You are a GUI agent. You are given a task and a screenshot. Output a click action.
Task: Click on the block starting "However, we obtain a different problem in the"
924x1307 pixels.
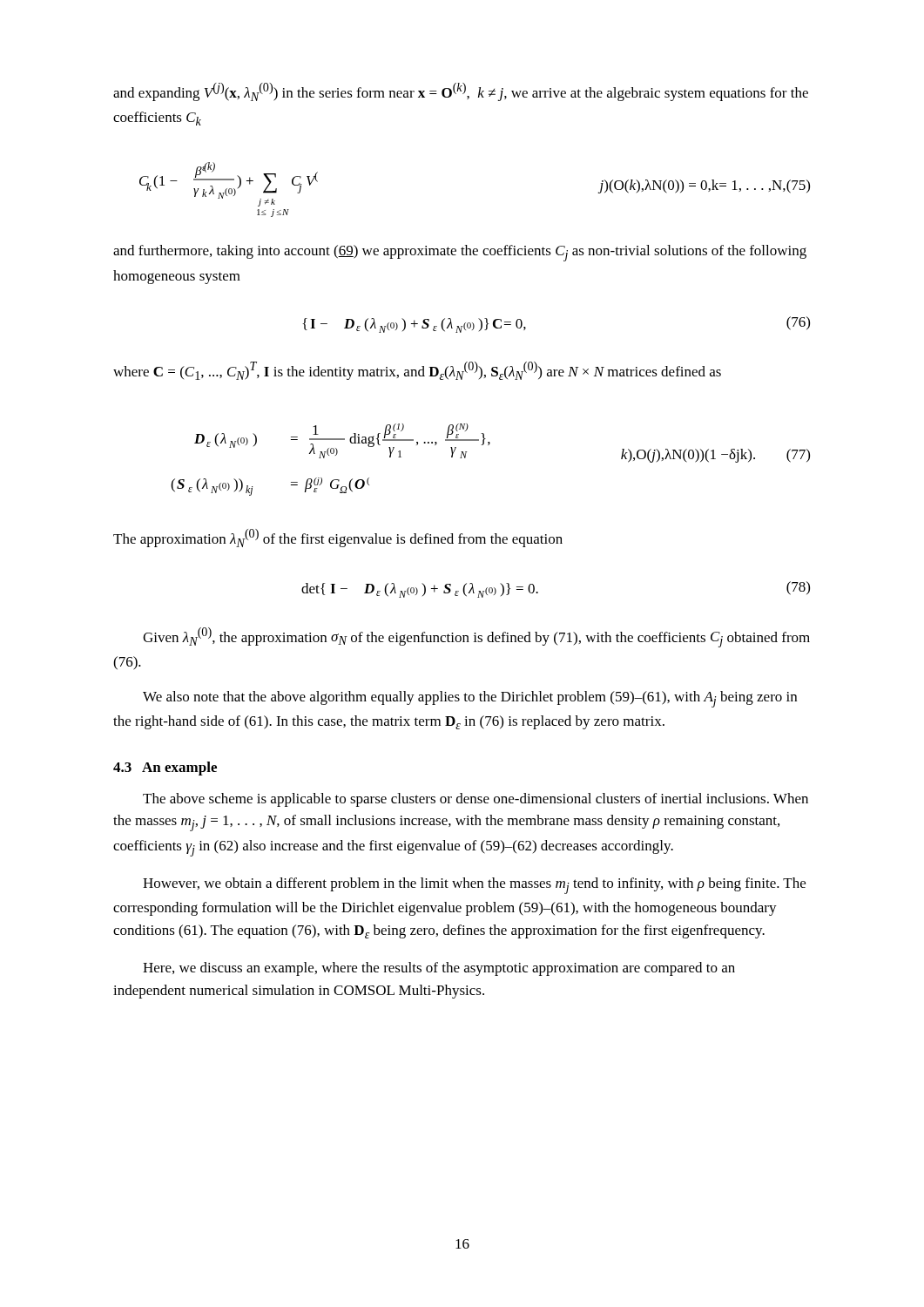pos(460,908)
